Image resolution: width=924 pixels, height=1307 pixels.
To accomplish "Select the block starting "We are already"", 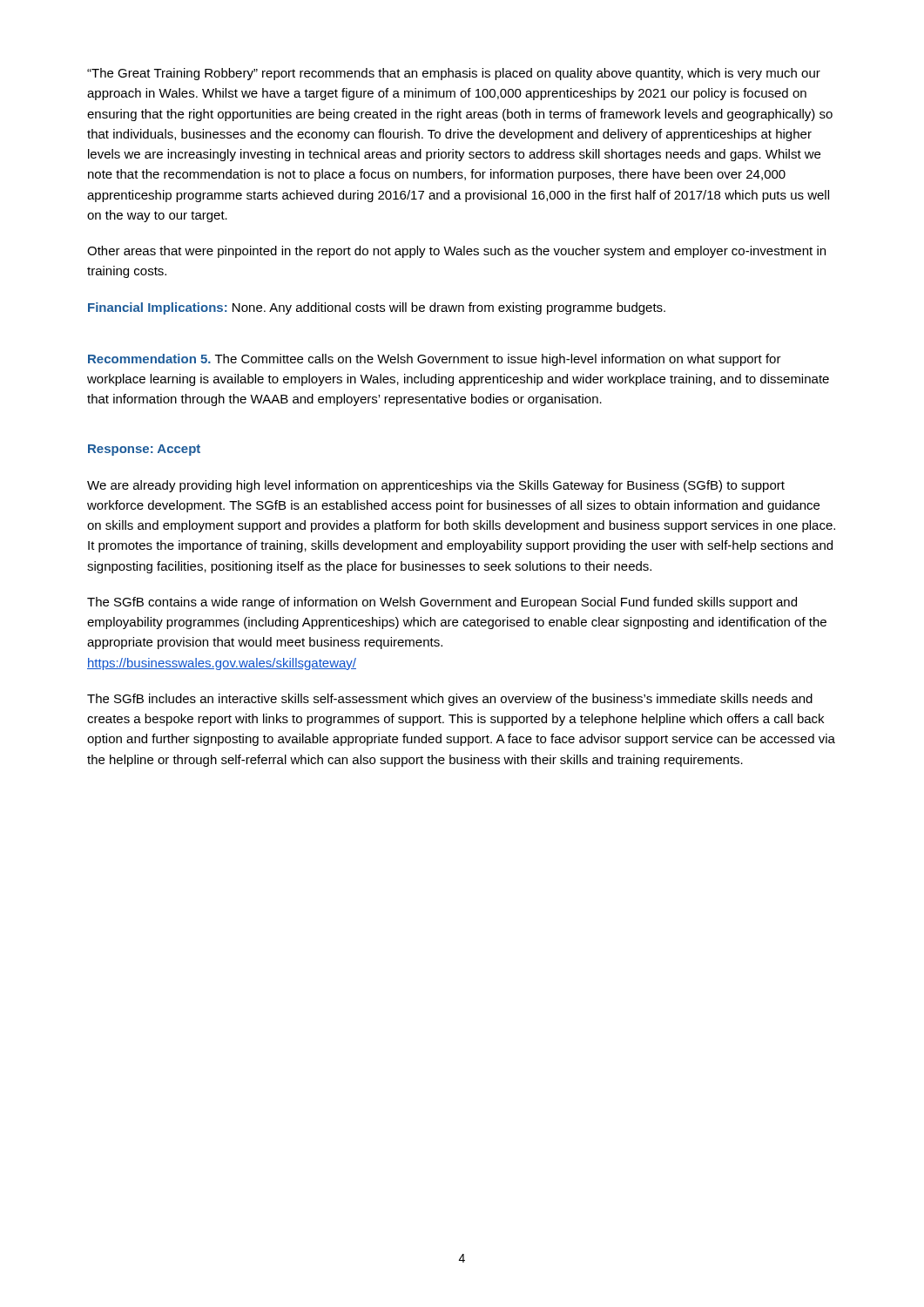I will pos(462,525).
